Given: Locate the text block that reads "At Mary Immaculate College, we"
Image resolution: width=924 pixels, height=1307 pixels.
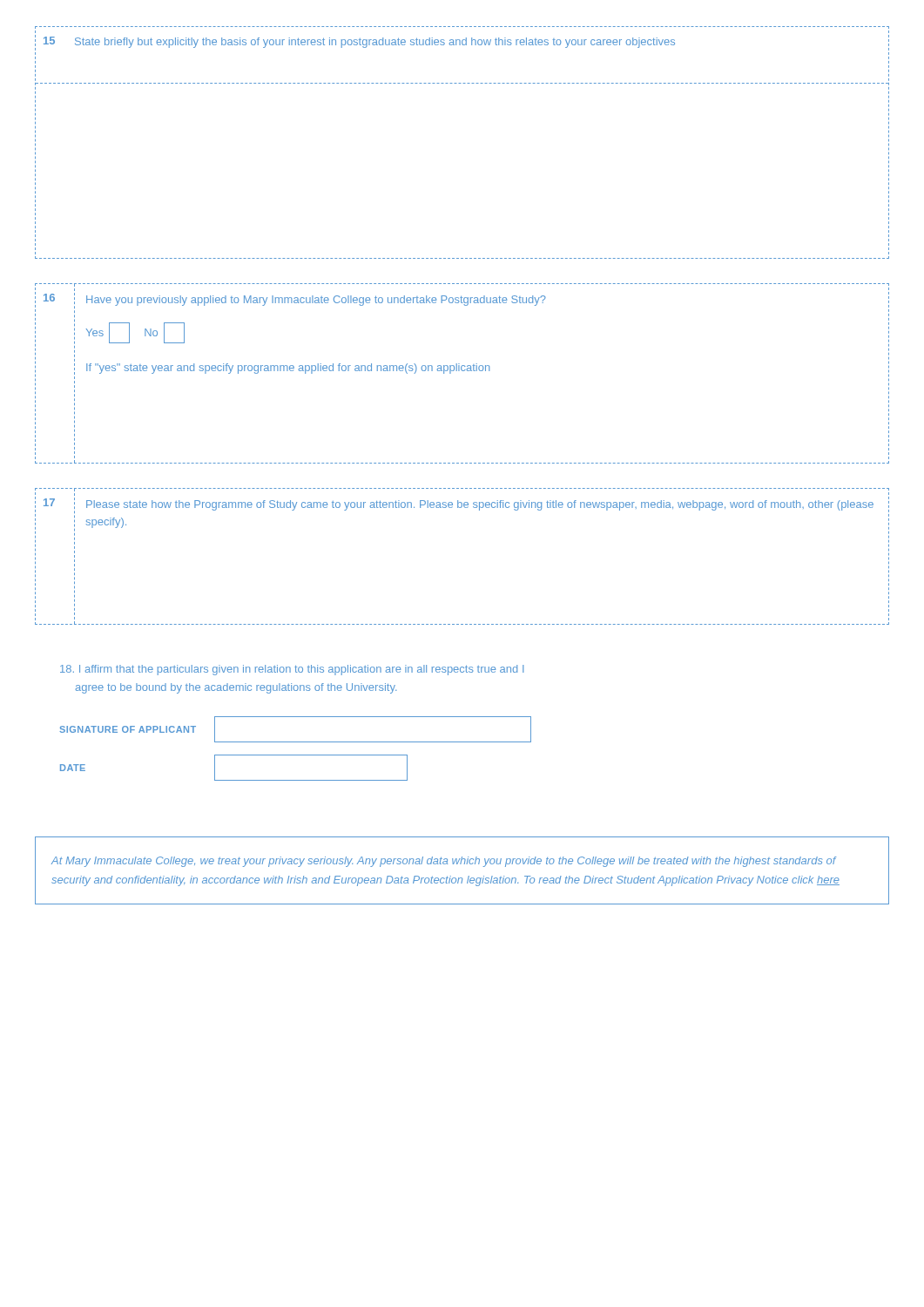Looking at the screenshot, I should click(445, 870).
